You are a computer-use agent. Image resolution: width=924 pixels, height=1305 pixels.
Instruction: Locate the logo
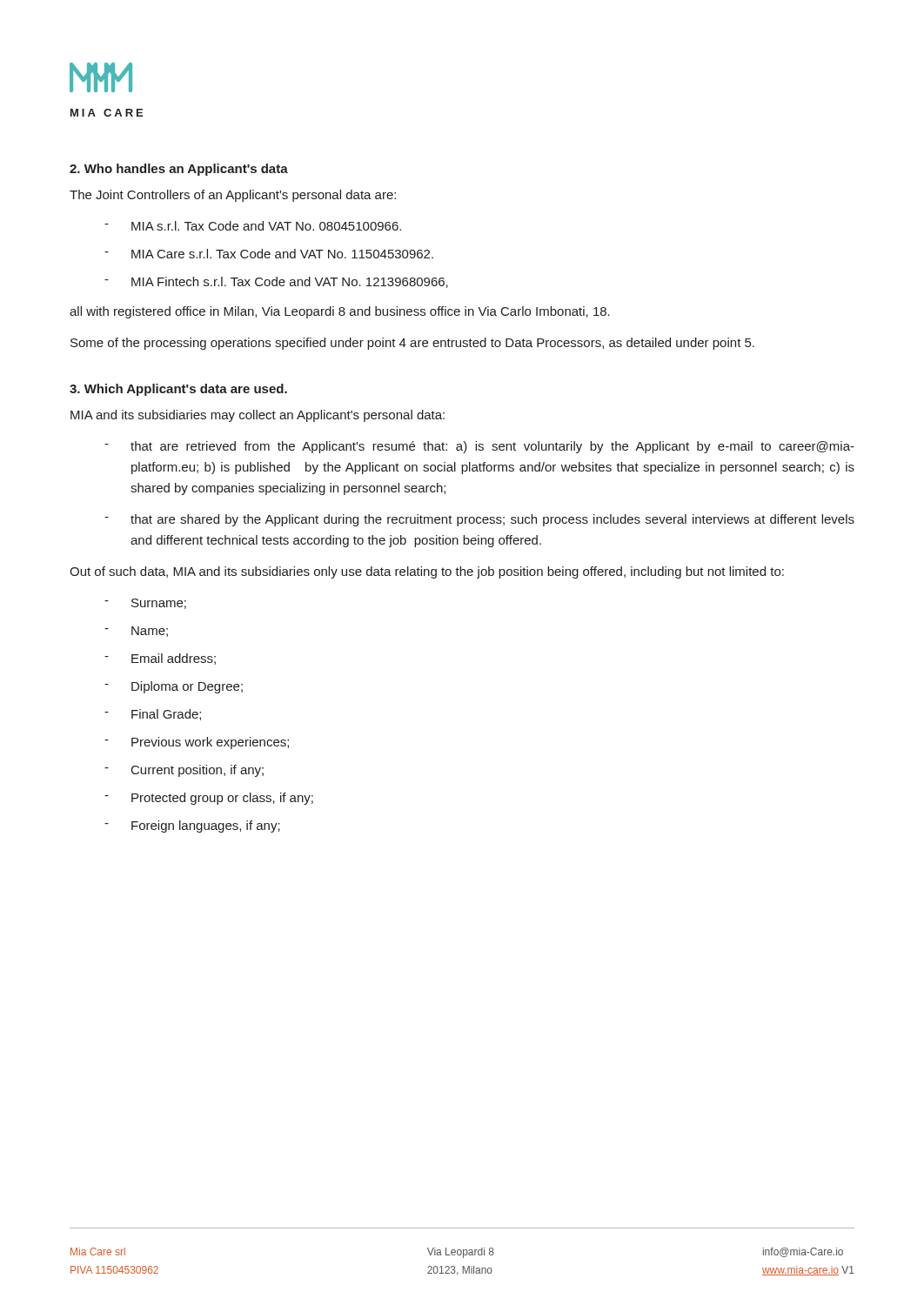tap(462, 86)
